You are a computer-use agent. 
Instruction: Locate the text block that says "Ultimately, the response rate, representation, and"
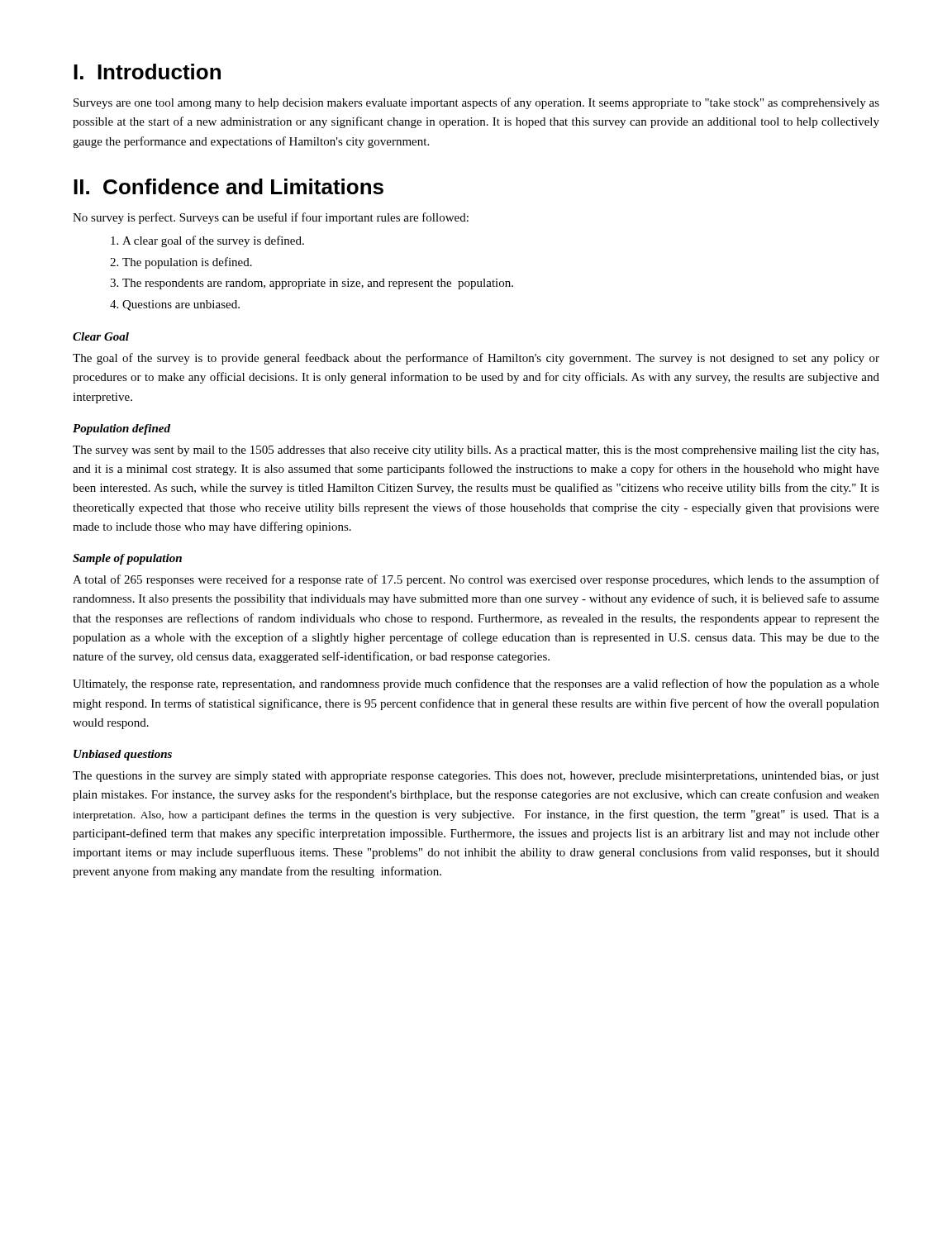[476, 704]
